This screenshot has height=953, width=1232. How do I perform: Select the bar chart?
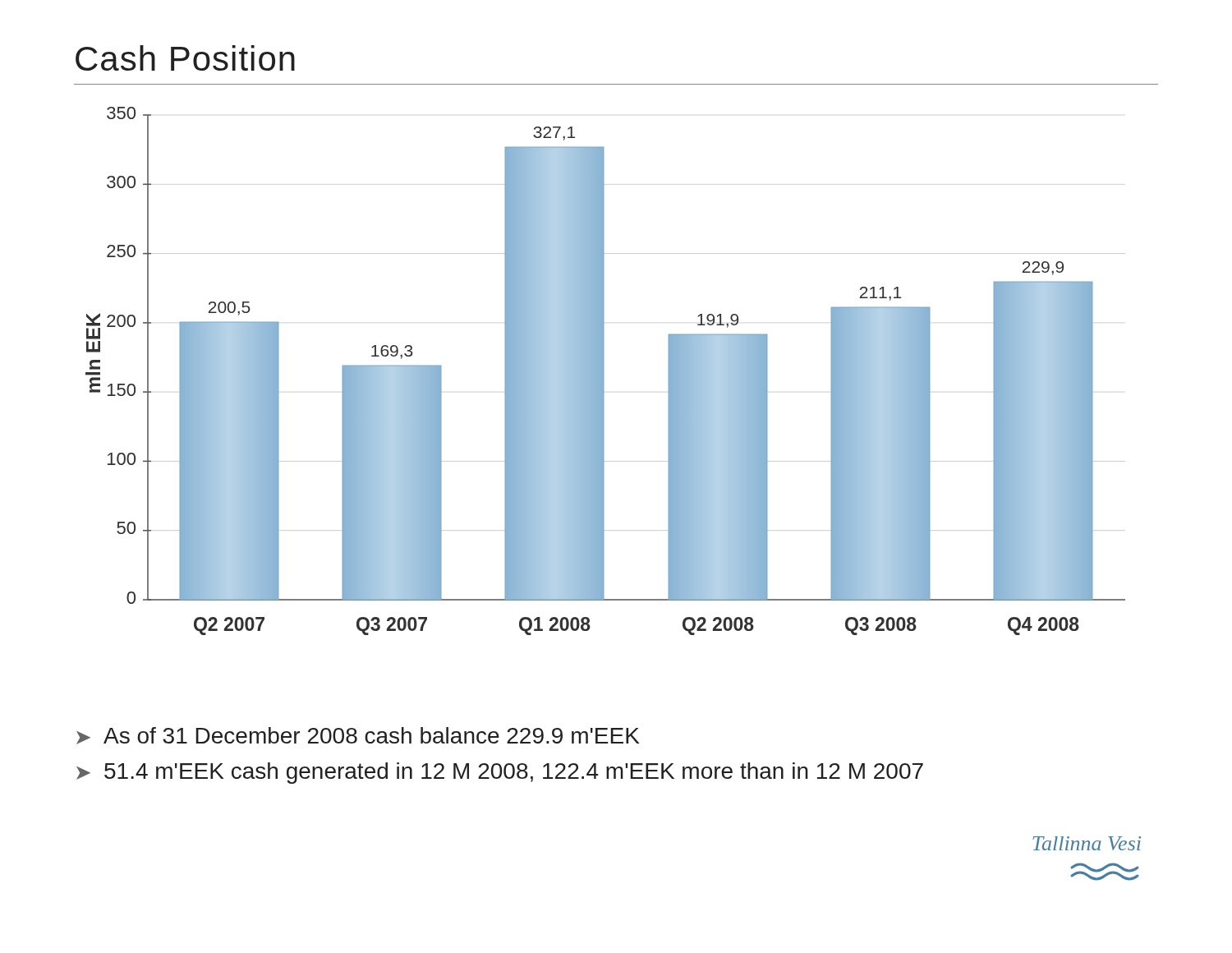[x=616, y=398]
